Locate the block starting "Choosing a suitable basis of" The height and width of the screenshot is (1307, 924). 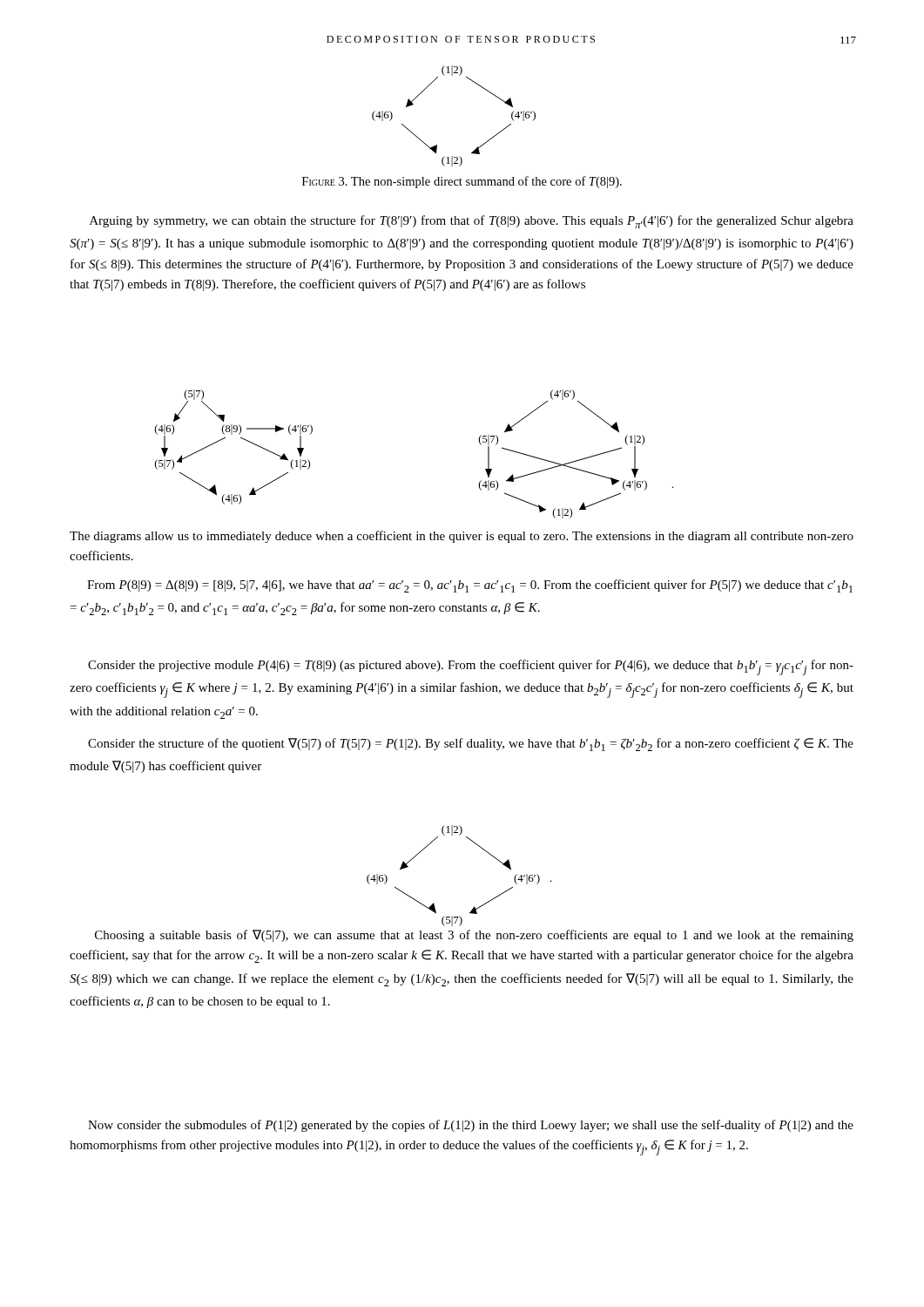(x=462, y=968)
